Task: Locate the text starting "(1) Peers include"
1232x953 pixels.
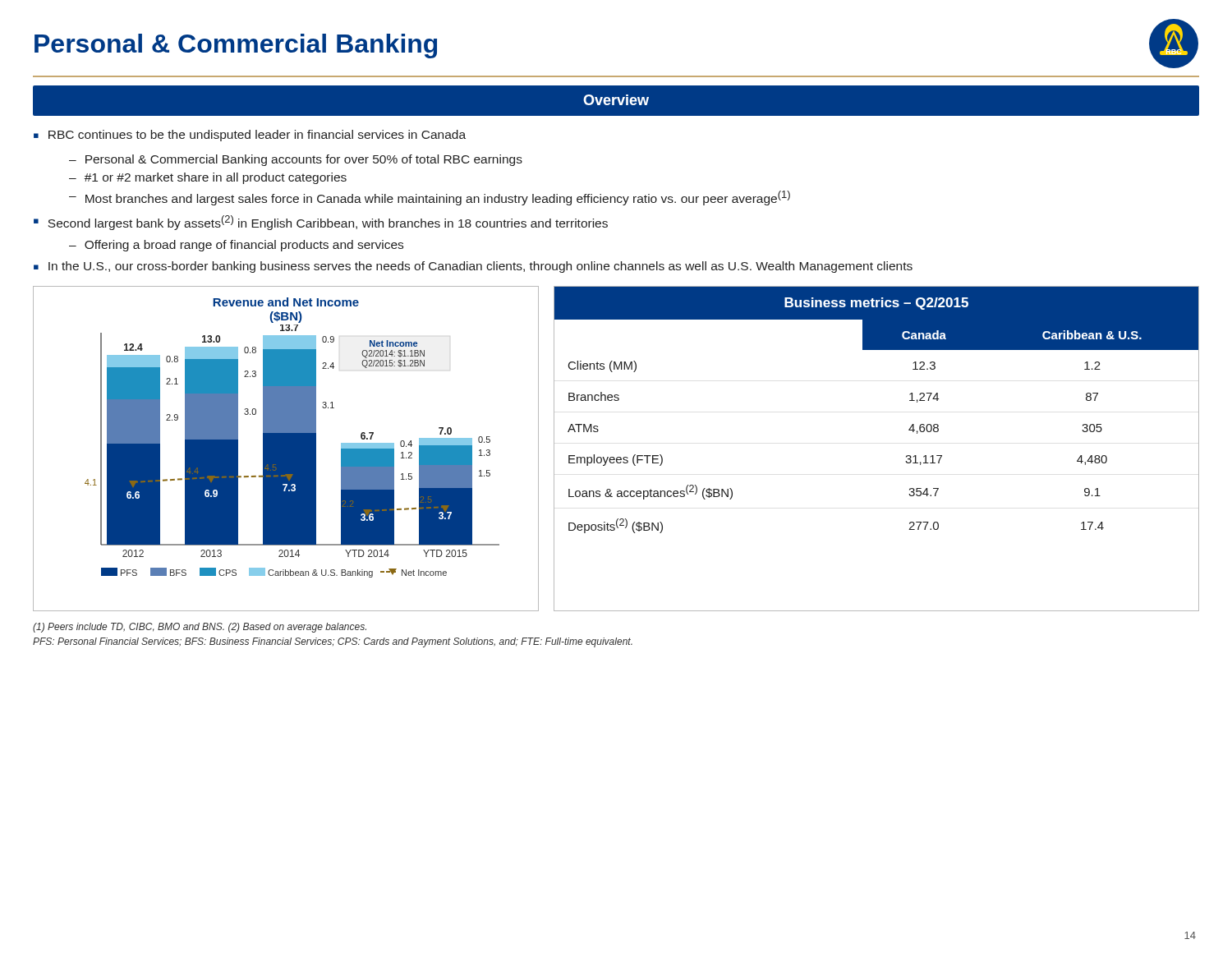Action: pyautogui.click(x=333, y=634)
